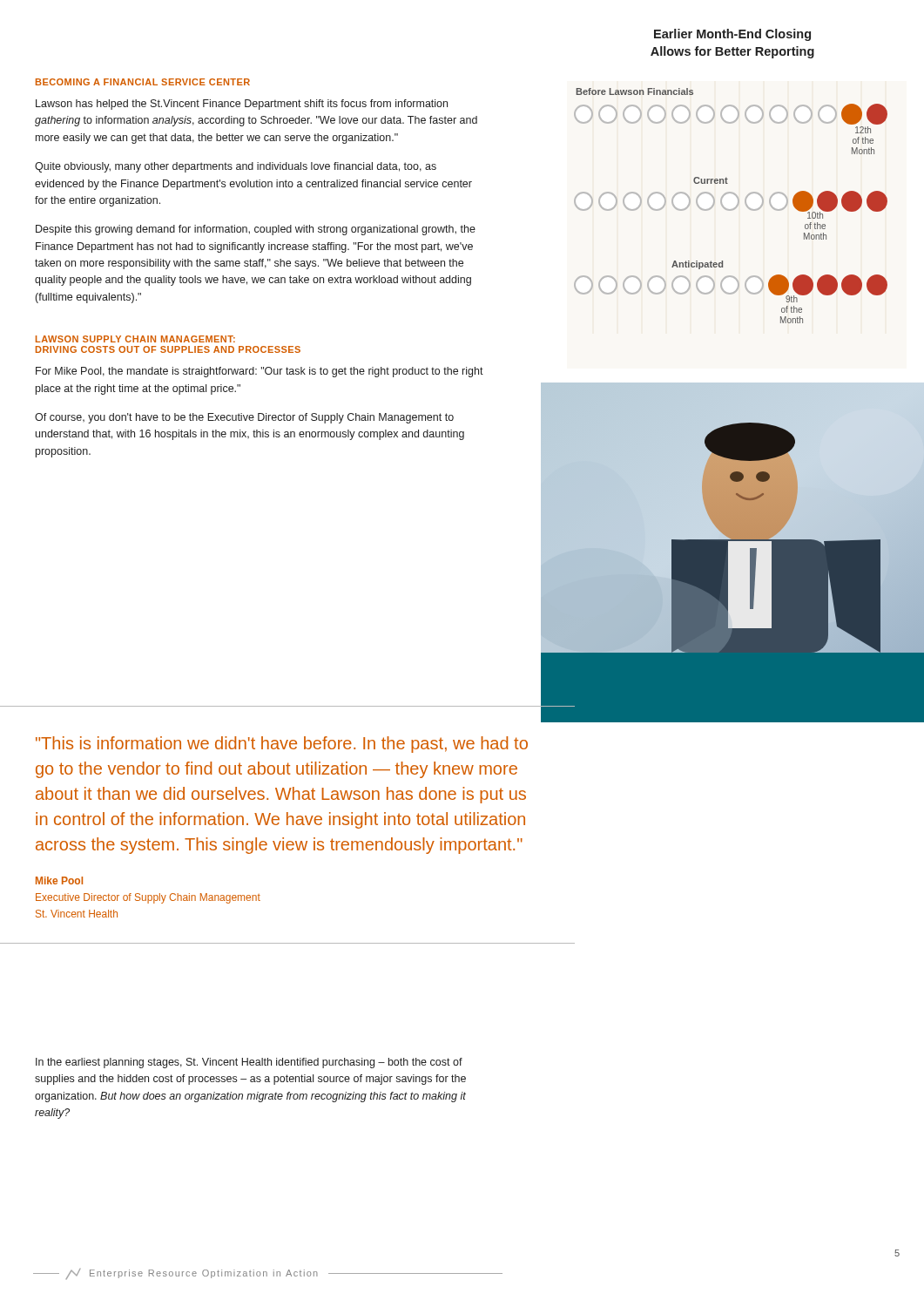Viewport: 924px width, 1307px height.
Task: Click on the text block containing "Lawson has helped"
Action: (256, 121)
